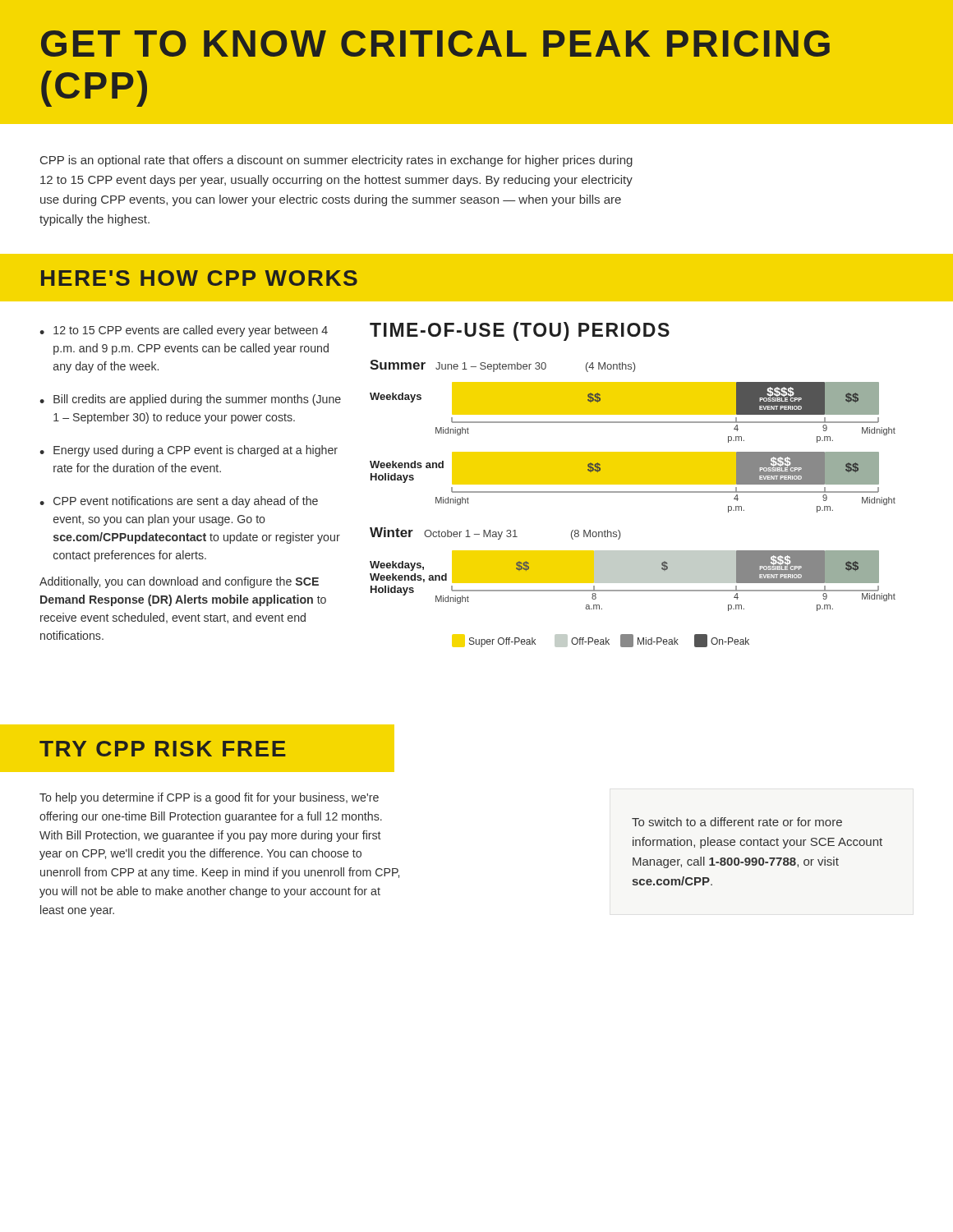Locate the region starting "• 12 to"
Image resolution: width=953 pixels, height=1232 pixels.
pos(192,348)
